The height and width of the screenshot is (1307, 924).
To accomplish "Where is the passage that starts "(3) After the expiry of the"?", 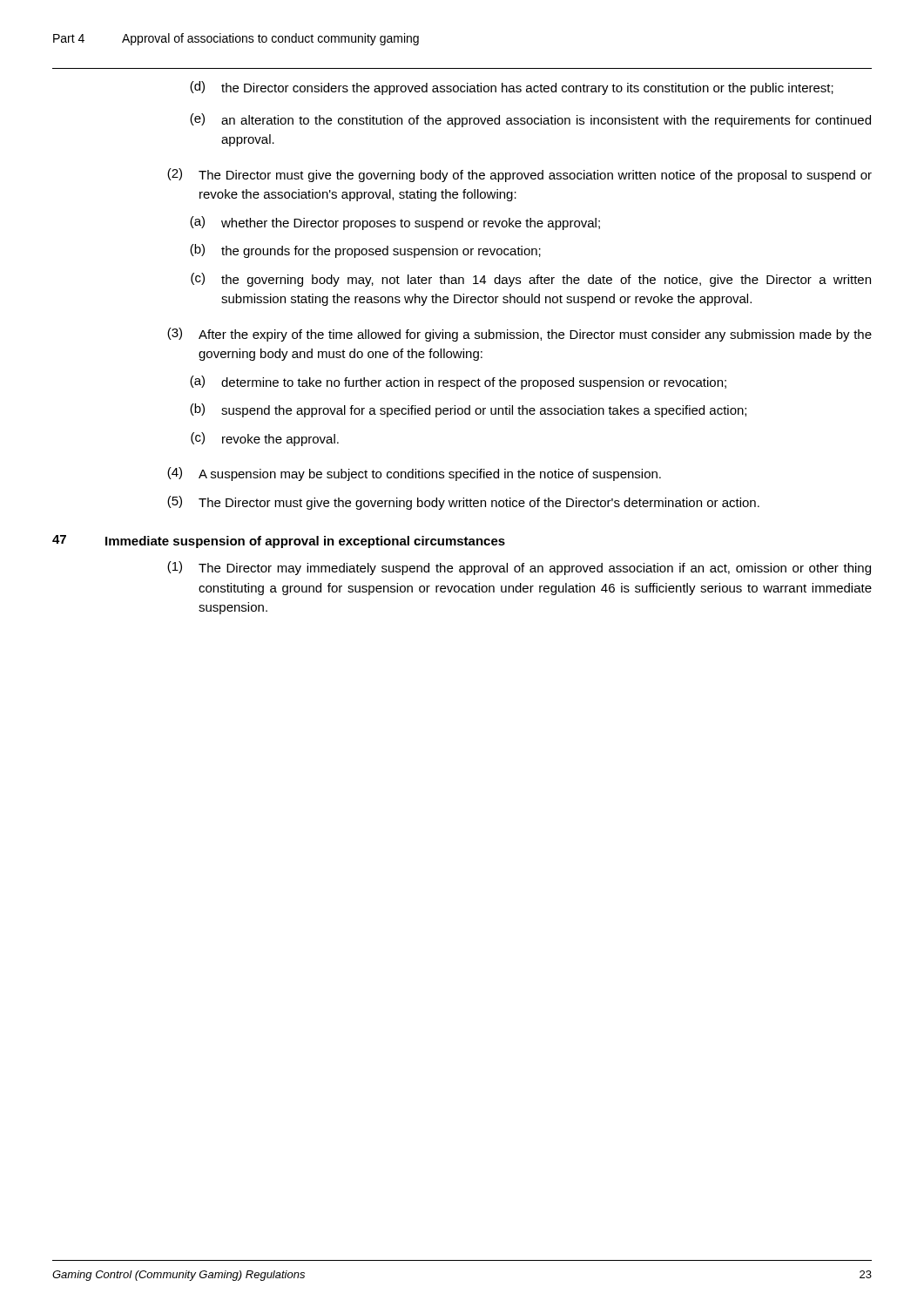I will pyautogui.click(x=488, y=344).
